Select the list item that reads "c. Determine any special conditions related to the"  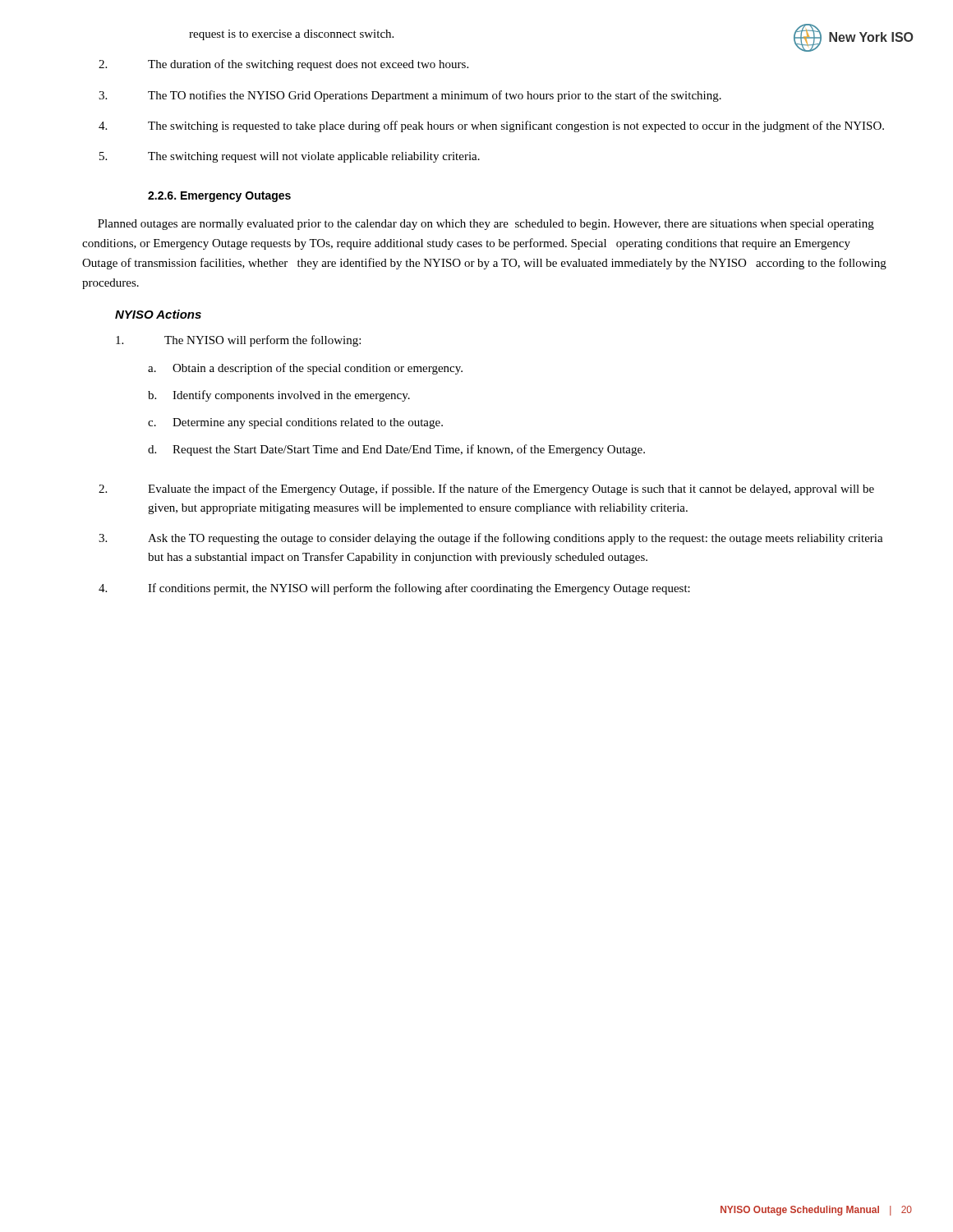(x=295, y=423)
